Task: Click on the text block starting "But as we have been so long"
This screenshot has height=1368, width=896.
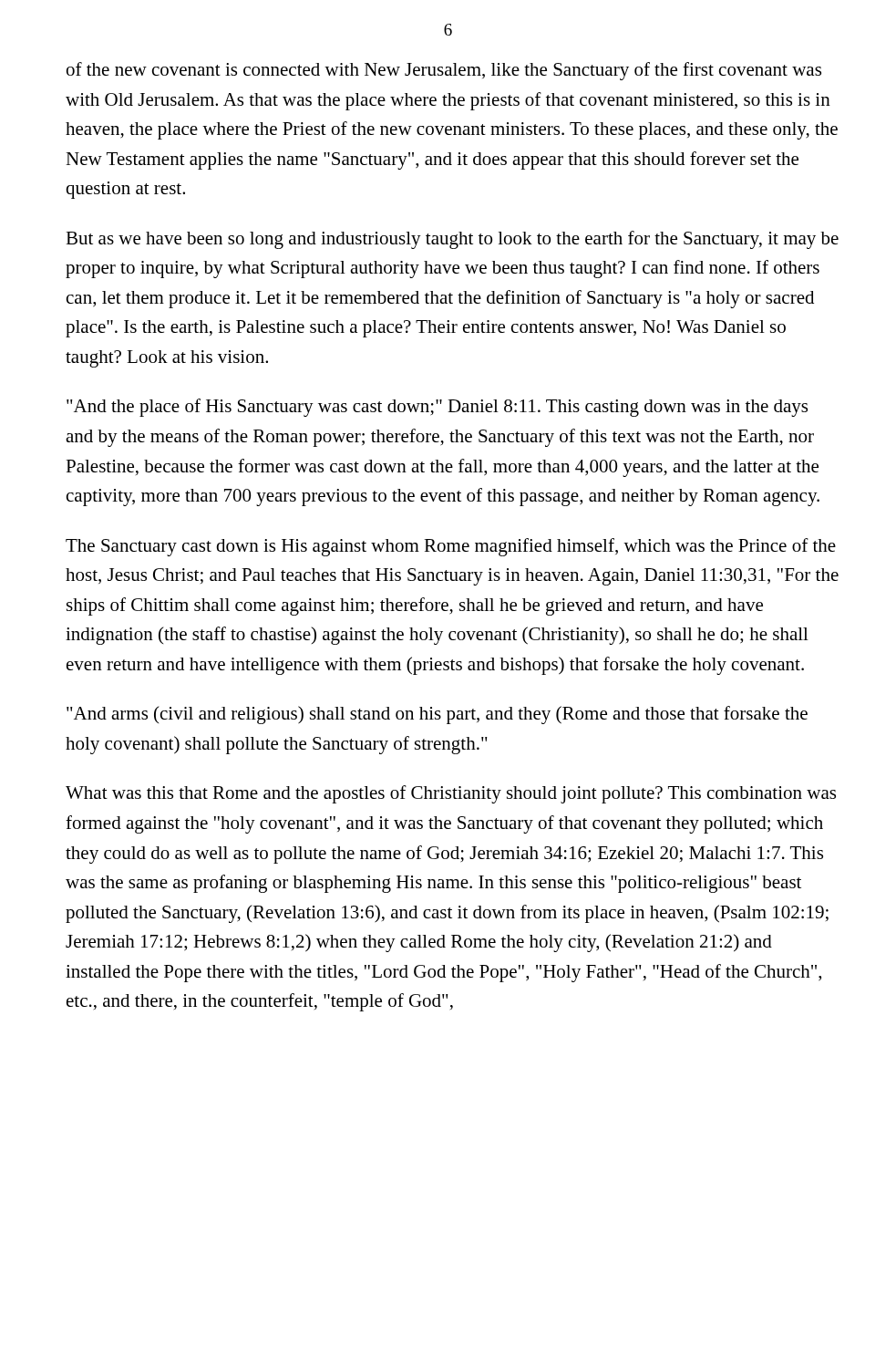Action: tap(453, 297)
